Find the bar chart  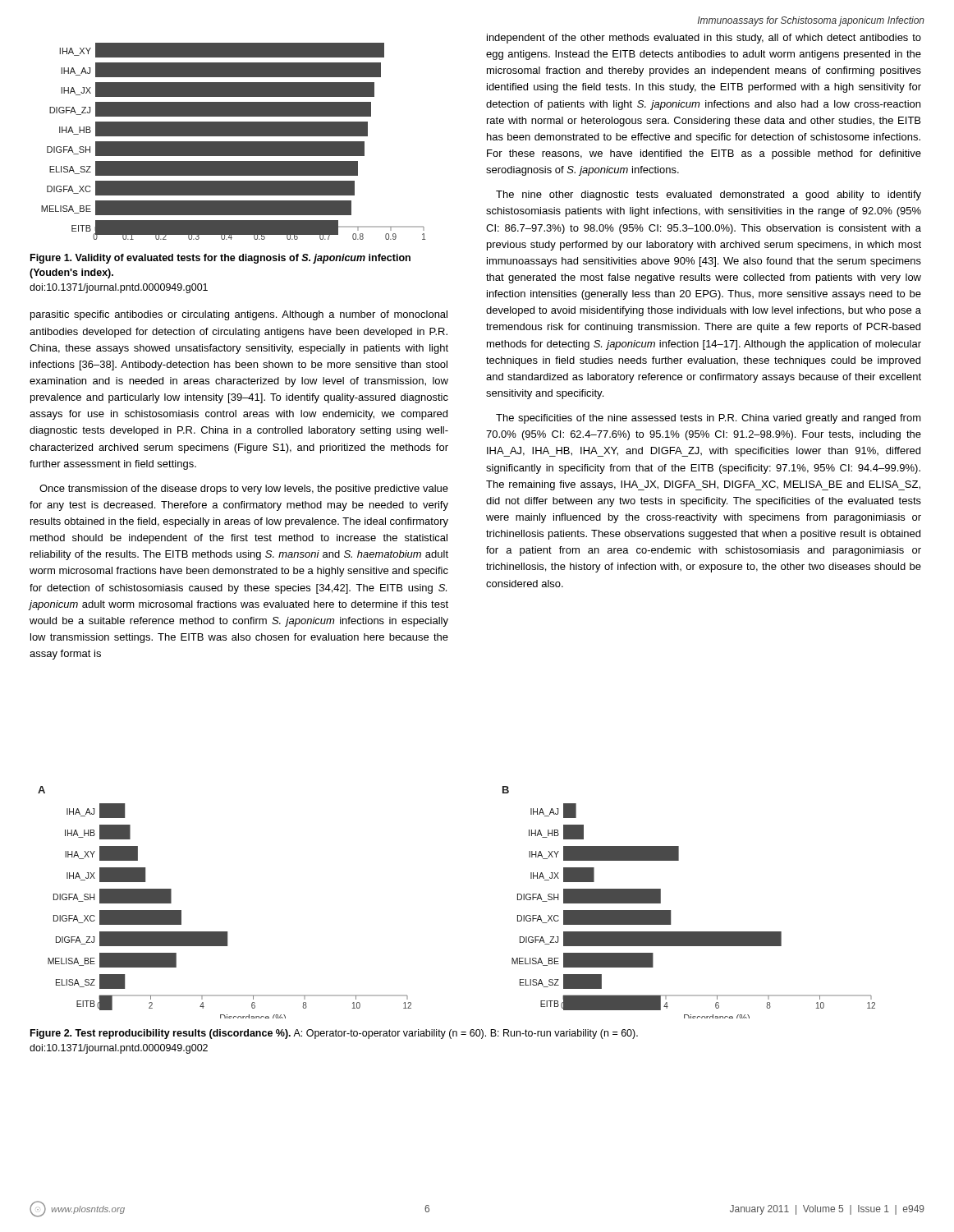pos(239,138)
